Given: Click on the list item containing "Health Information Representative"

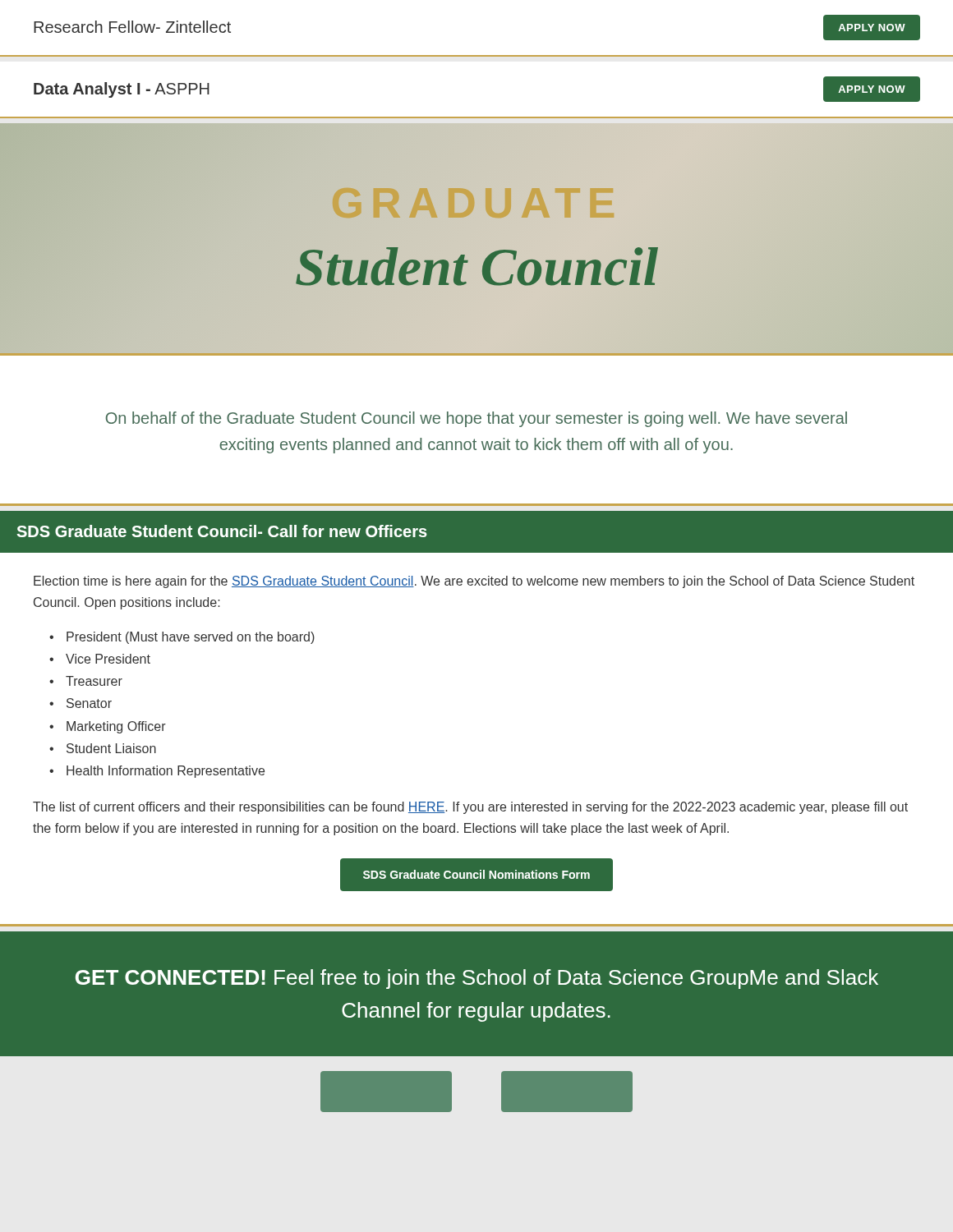Looking at the screenshot, I should click(165, 771).
